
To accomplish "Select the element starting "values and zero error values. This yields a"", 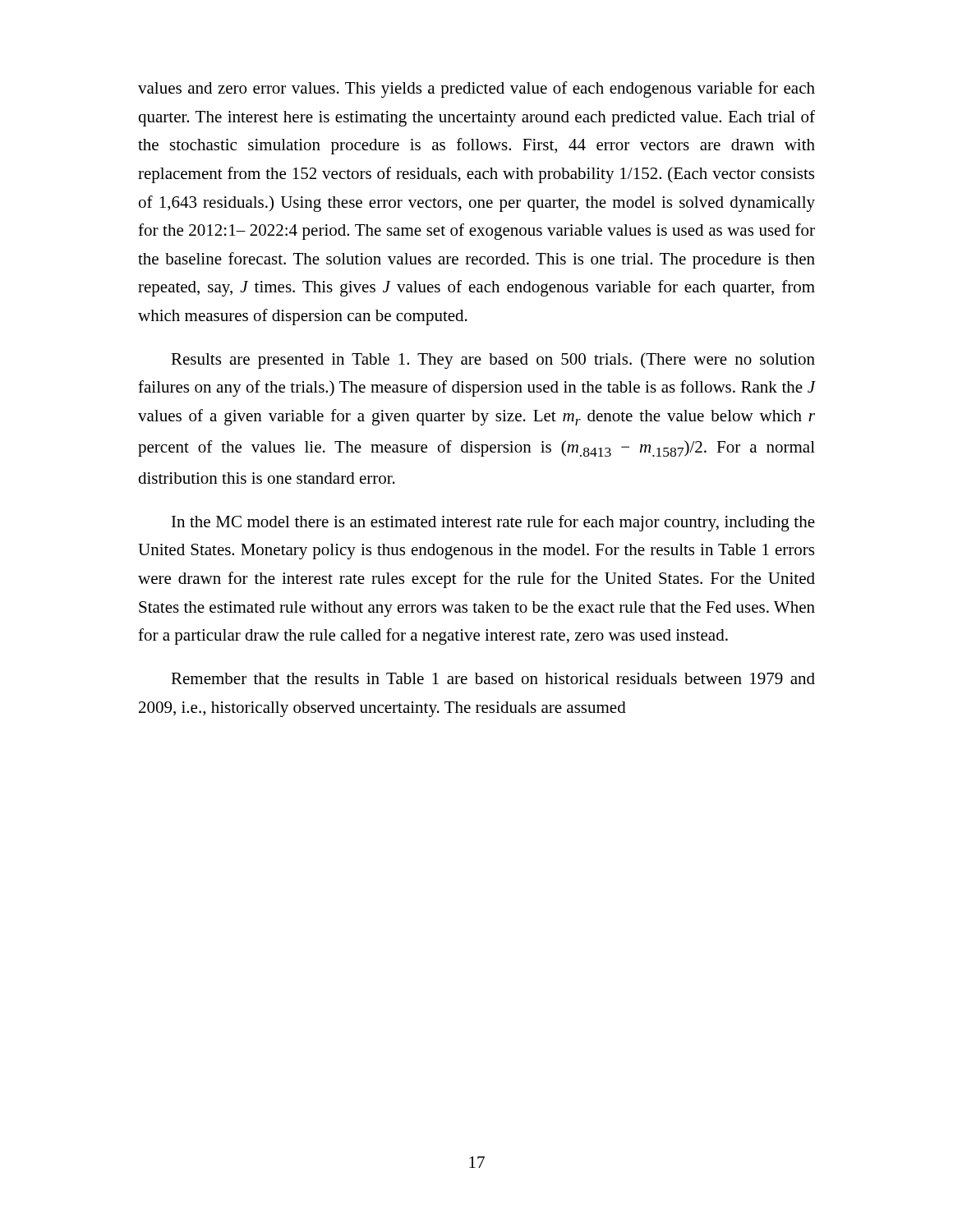I will click(476, 202).
